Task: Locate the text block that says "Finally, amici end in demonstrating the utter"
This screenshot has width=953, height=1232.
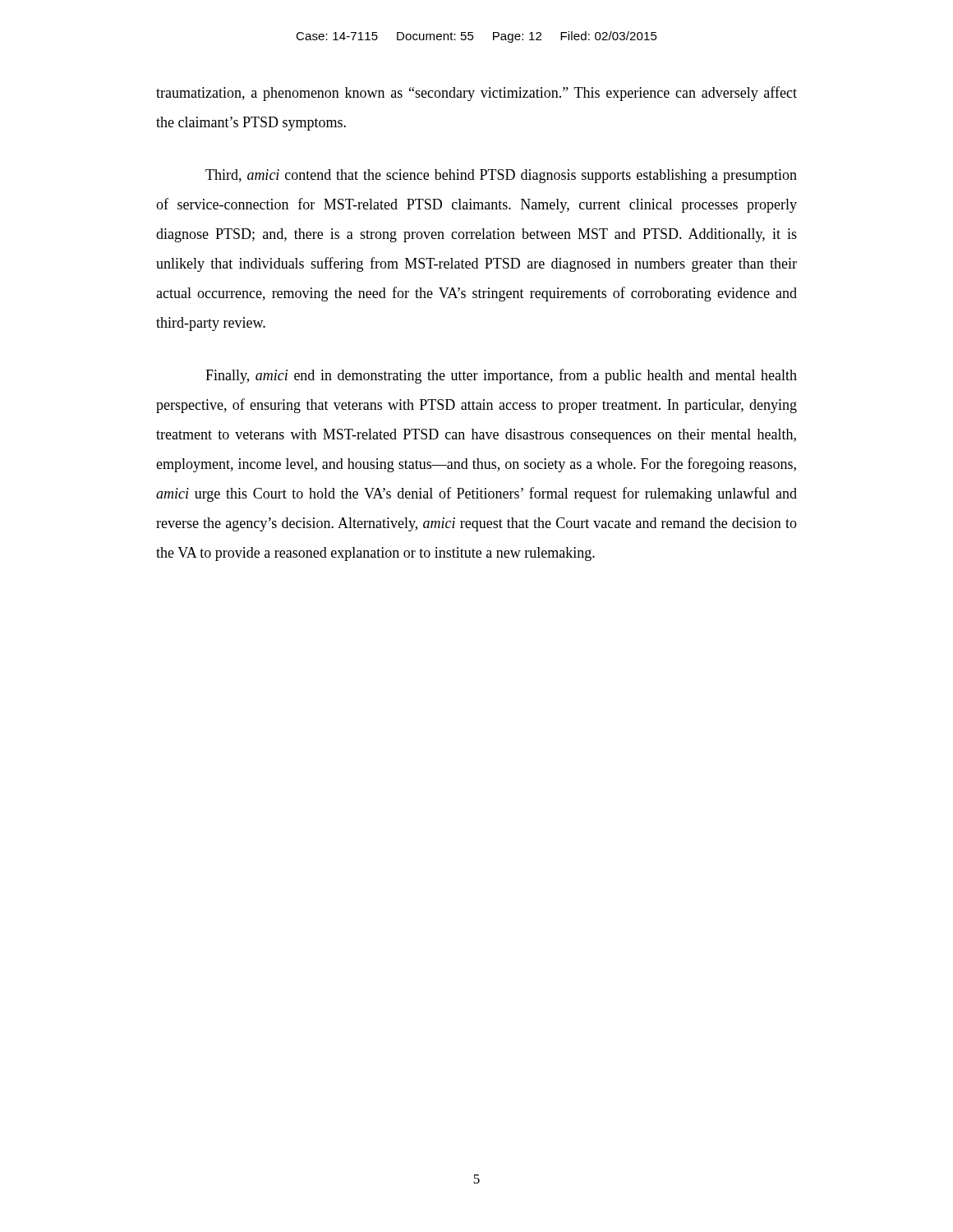Action: (x=476, y=464)
